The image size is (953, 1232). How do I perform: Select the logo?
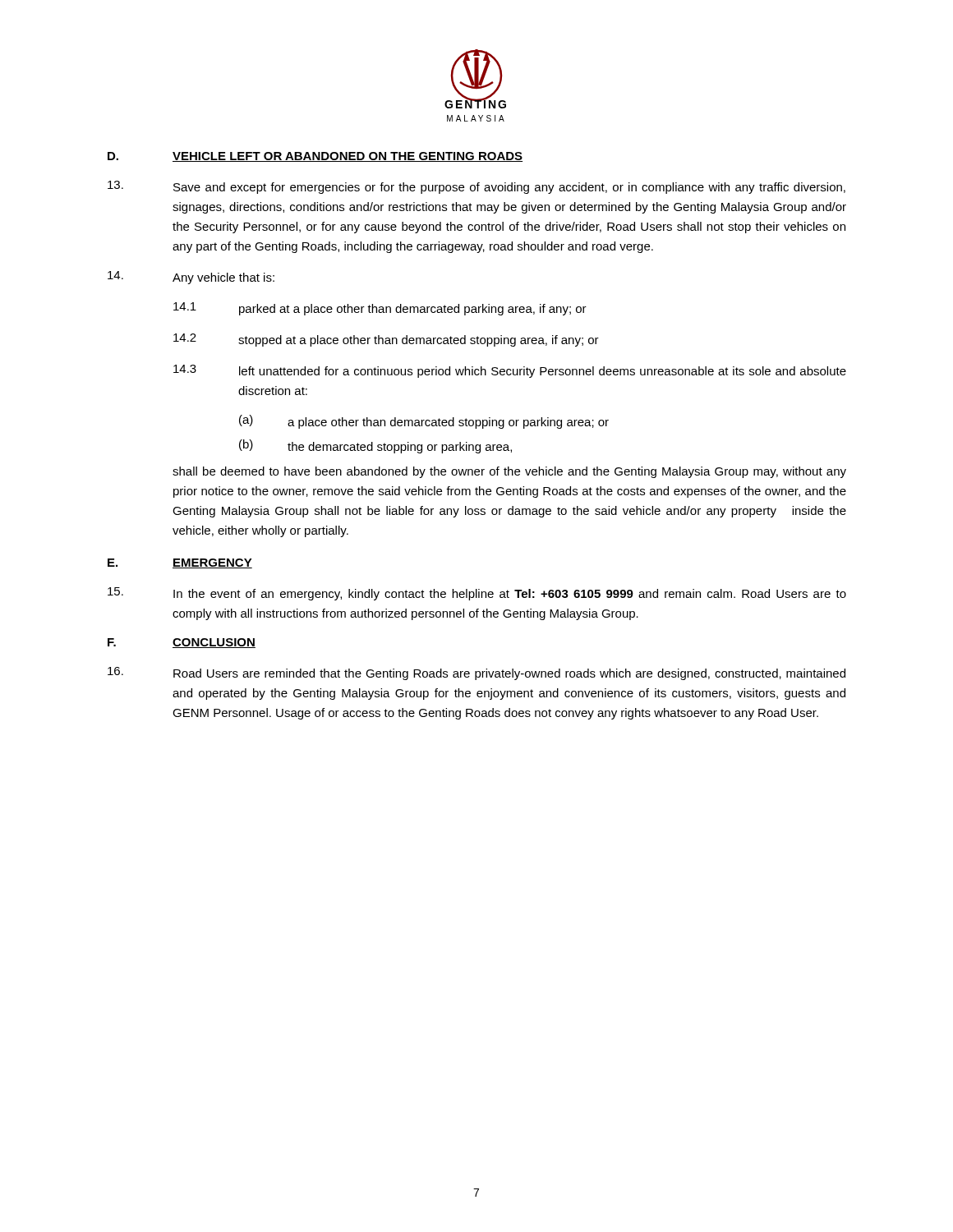point(476,87)
